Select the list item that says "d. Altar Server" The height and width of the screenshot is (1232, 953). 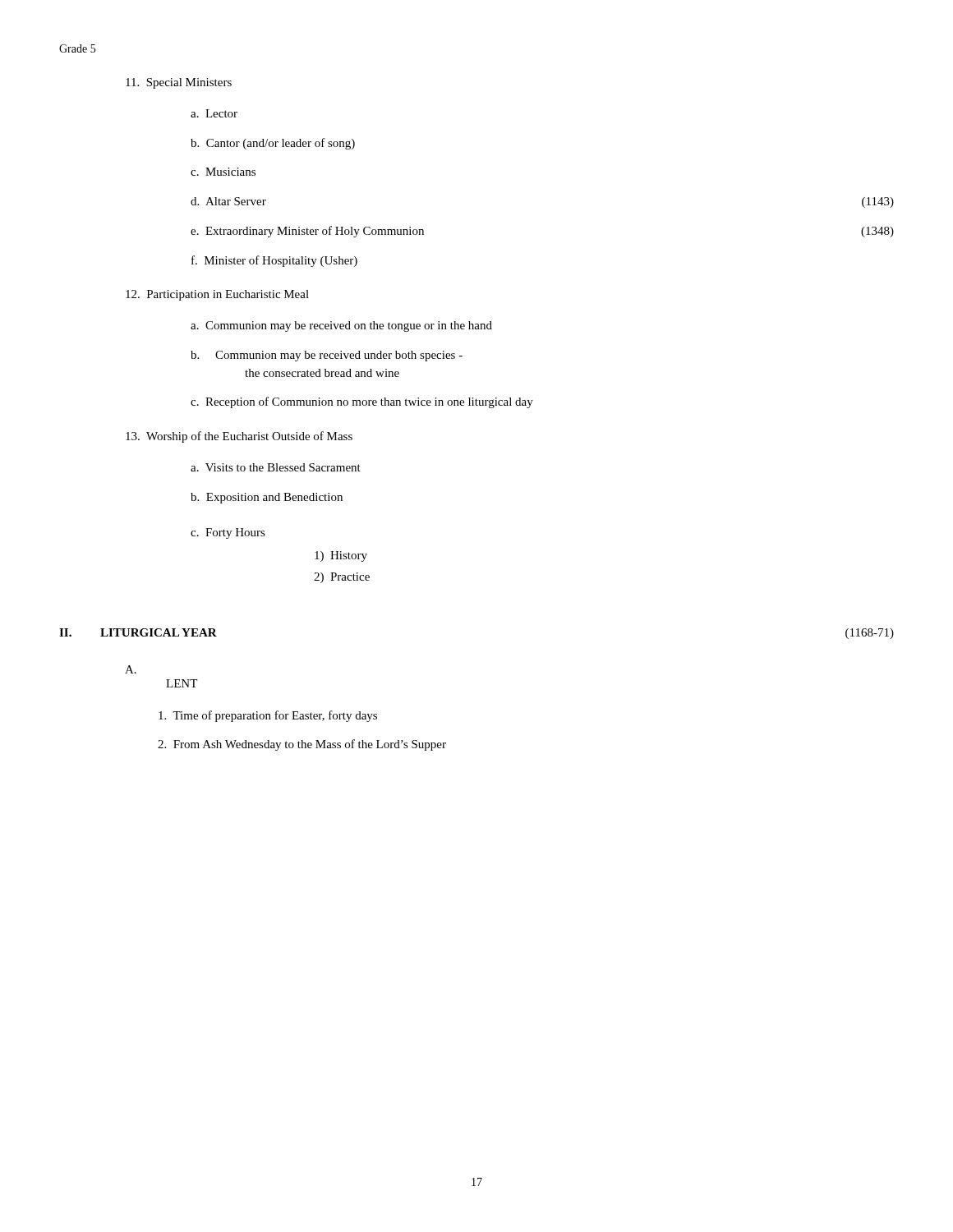tap(237, 202)
